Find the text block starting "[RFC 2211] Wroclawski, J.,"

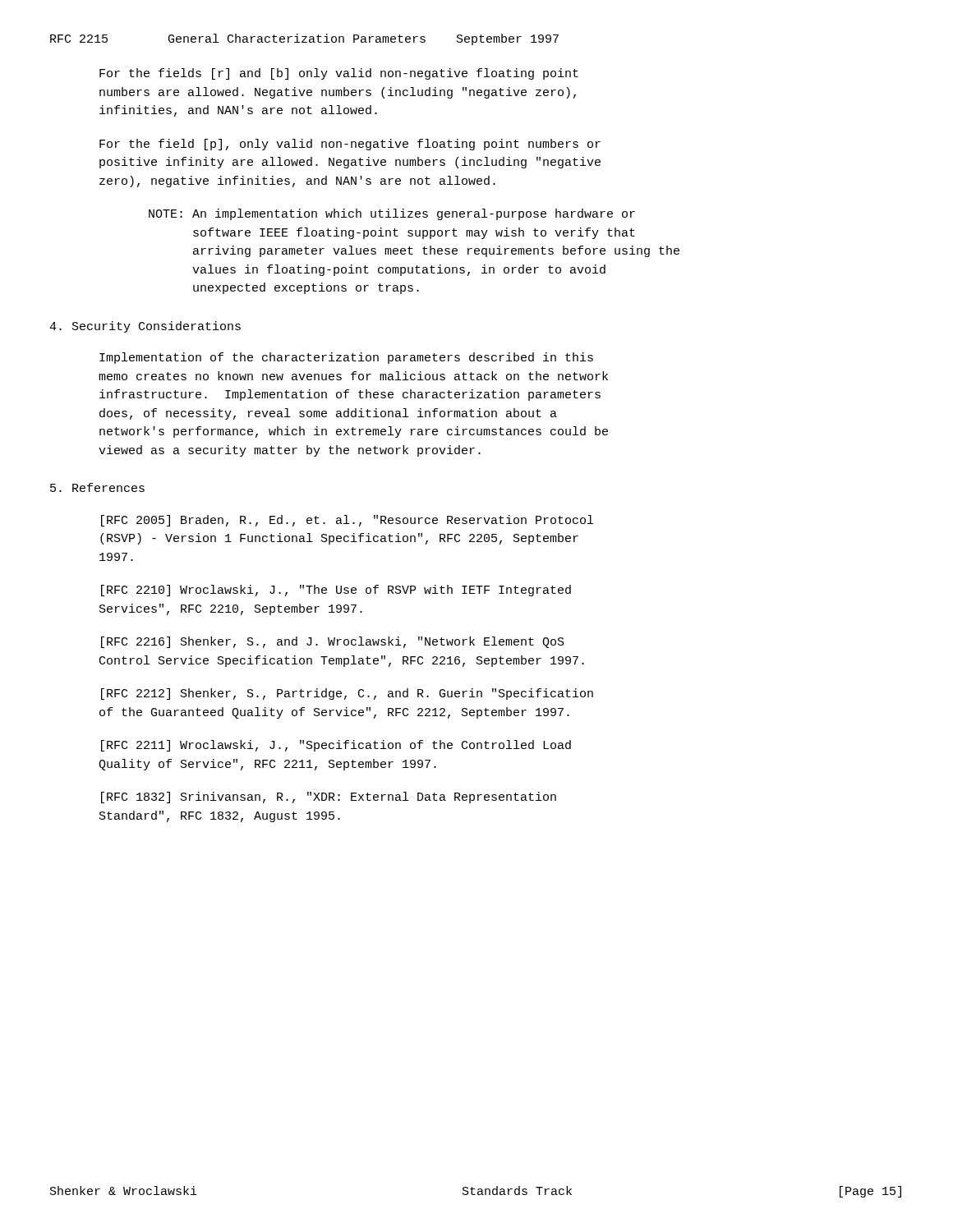tap(335, 755)
